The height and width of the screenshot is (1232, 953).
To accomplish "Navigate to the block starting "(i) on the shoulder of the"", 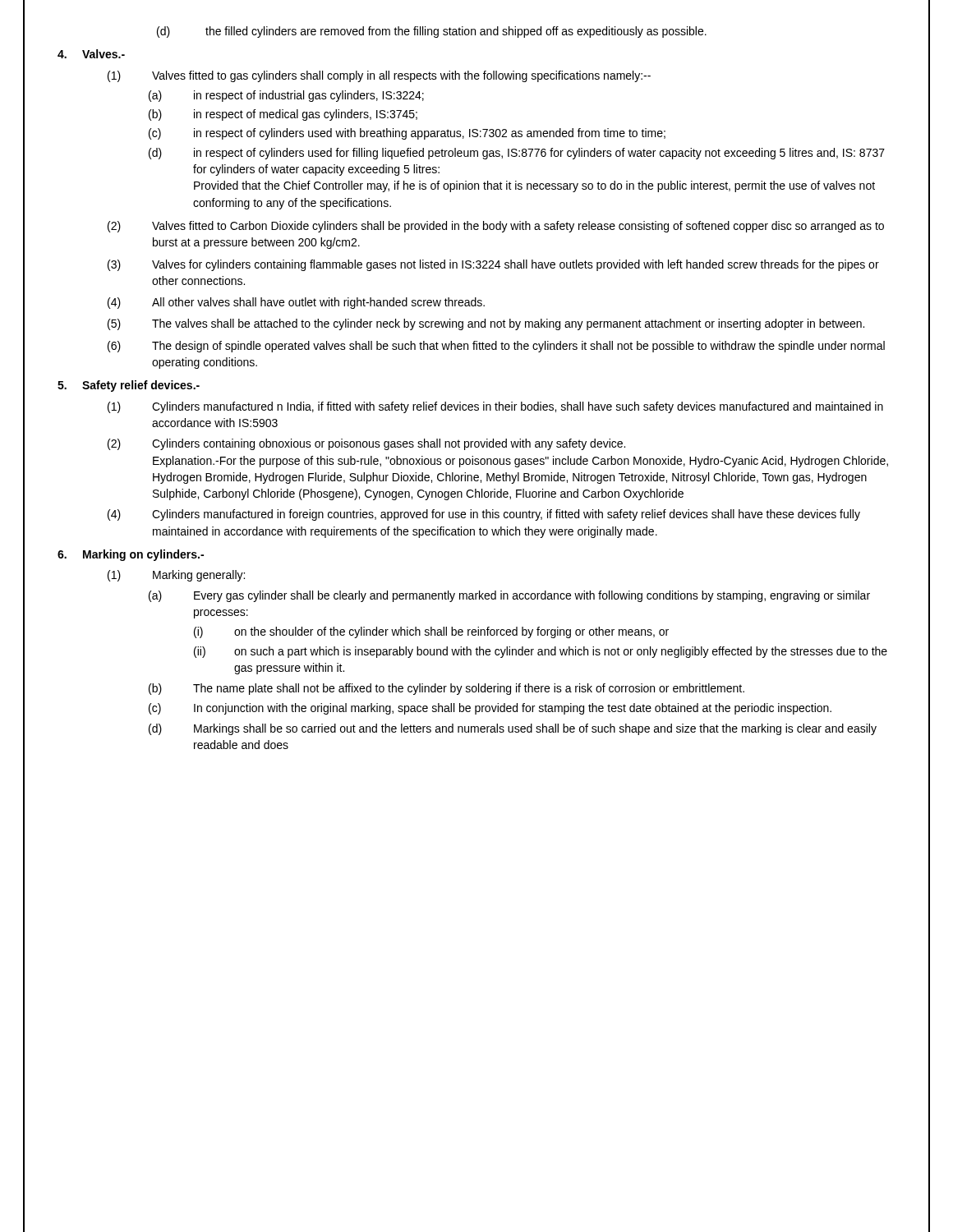I will coord(544,632).
